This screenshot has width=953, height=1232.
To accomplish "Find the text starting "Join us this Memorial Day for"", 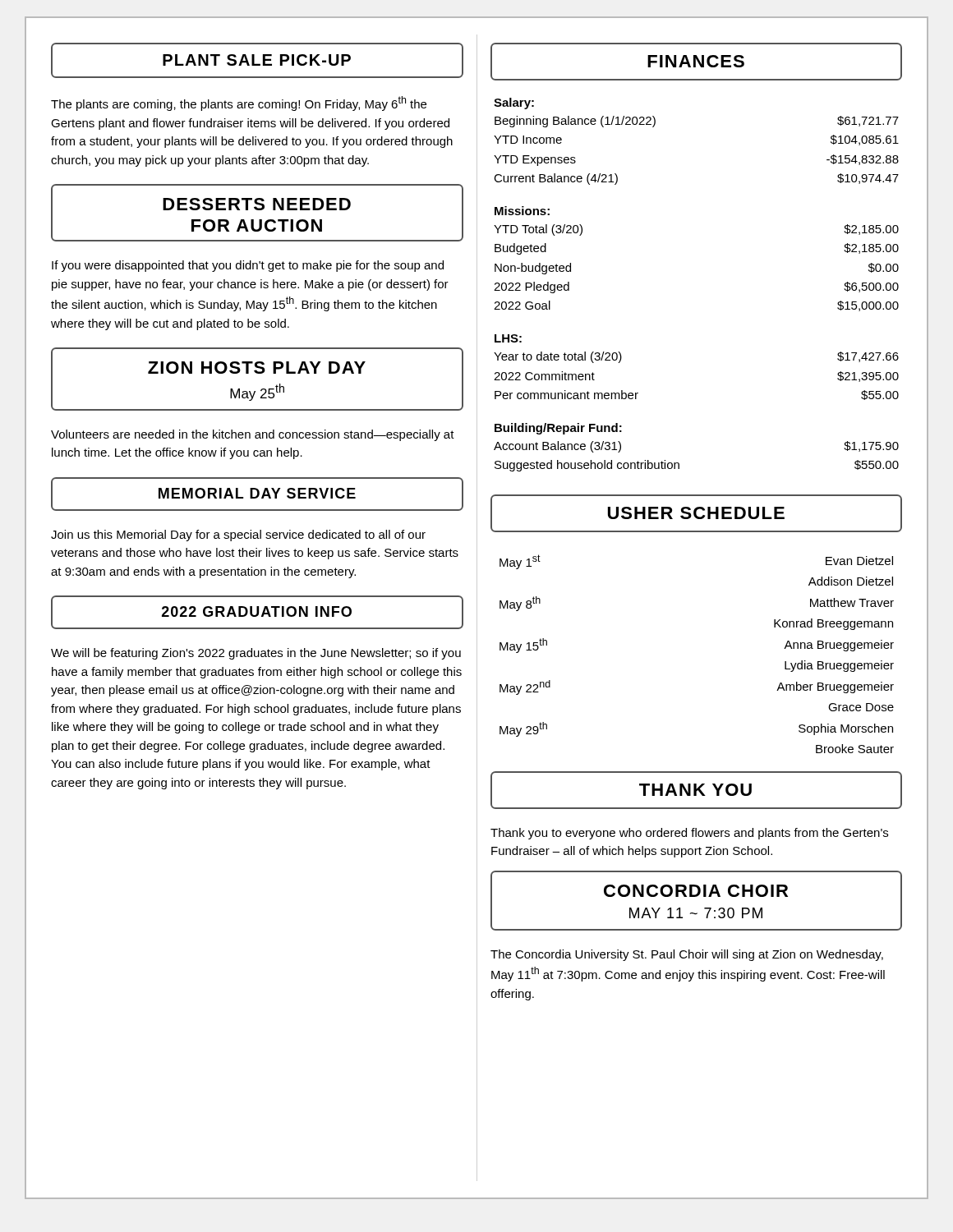I will [255, 552].
